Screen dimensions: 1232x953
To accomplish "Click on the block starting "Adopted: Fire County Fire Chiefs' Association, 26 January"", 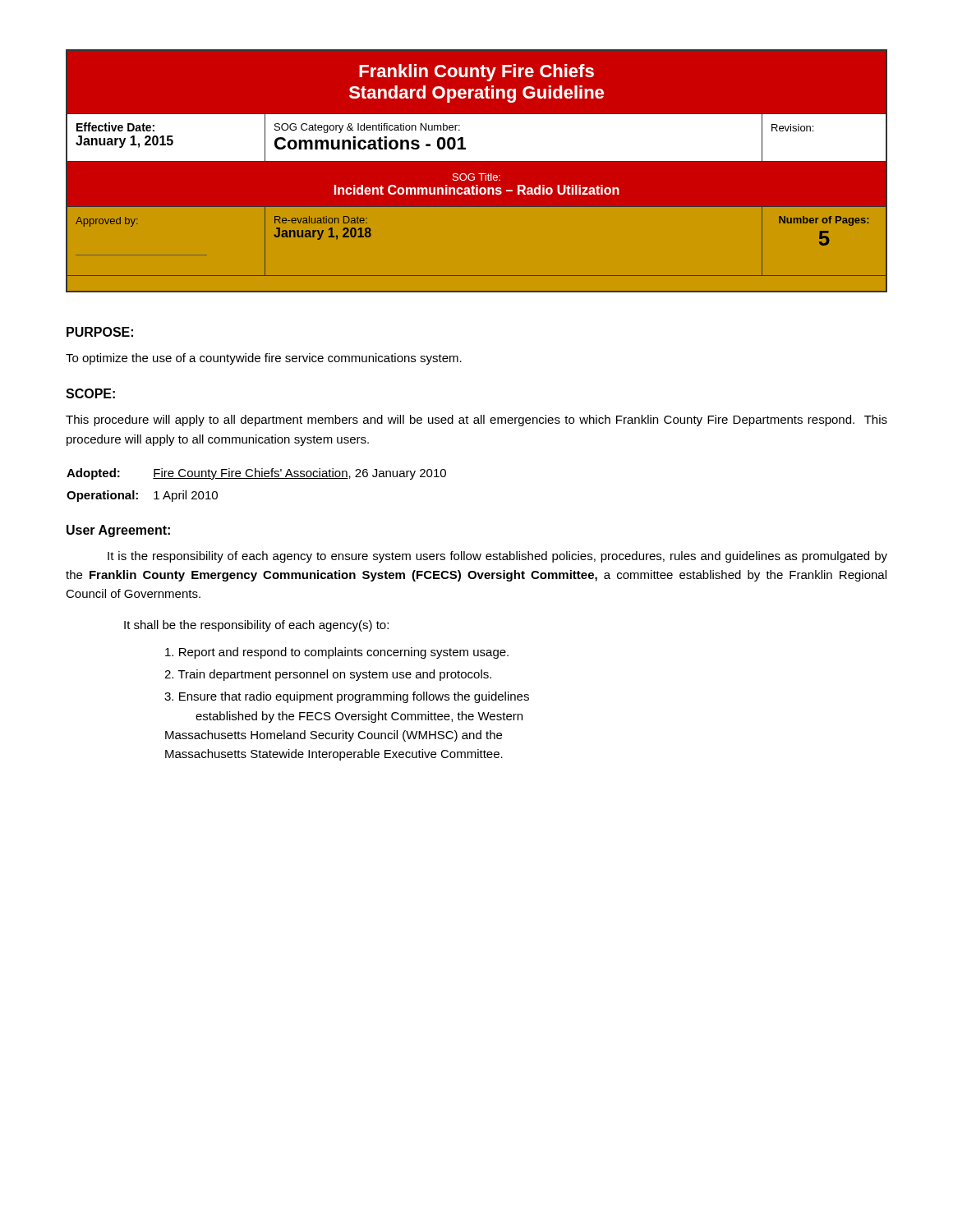I will coord(257,484).
